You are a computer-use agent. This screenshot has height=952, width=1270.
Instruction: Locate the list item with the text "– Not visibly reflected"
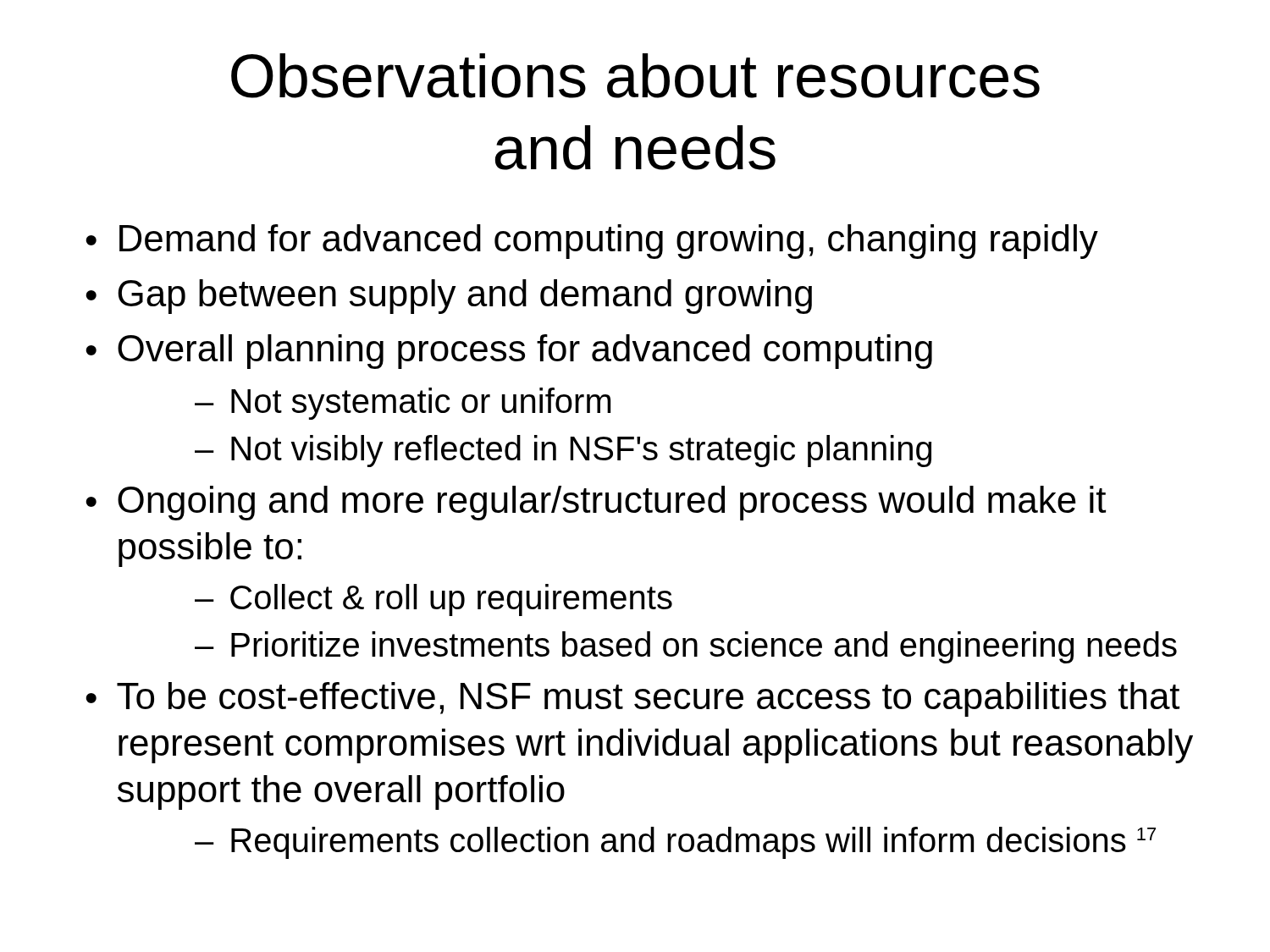pos(564,448)
